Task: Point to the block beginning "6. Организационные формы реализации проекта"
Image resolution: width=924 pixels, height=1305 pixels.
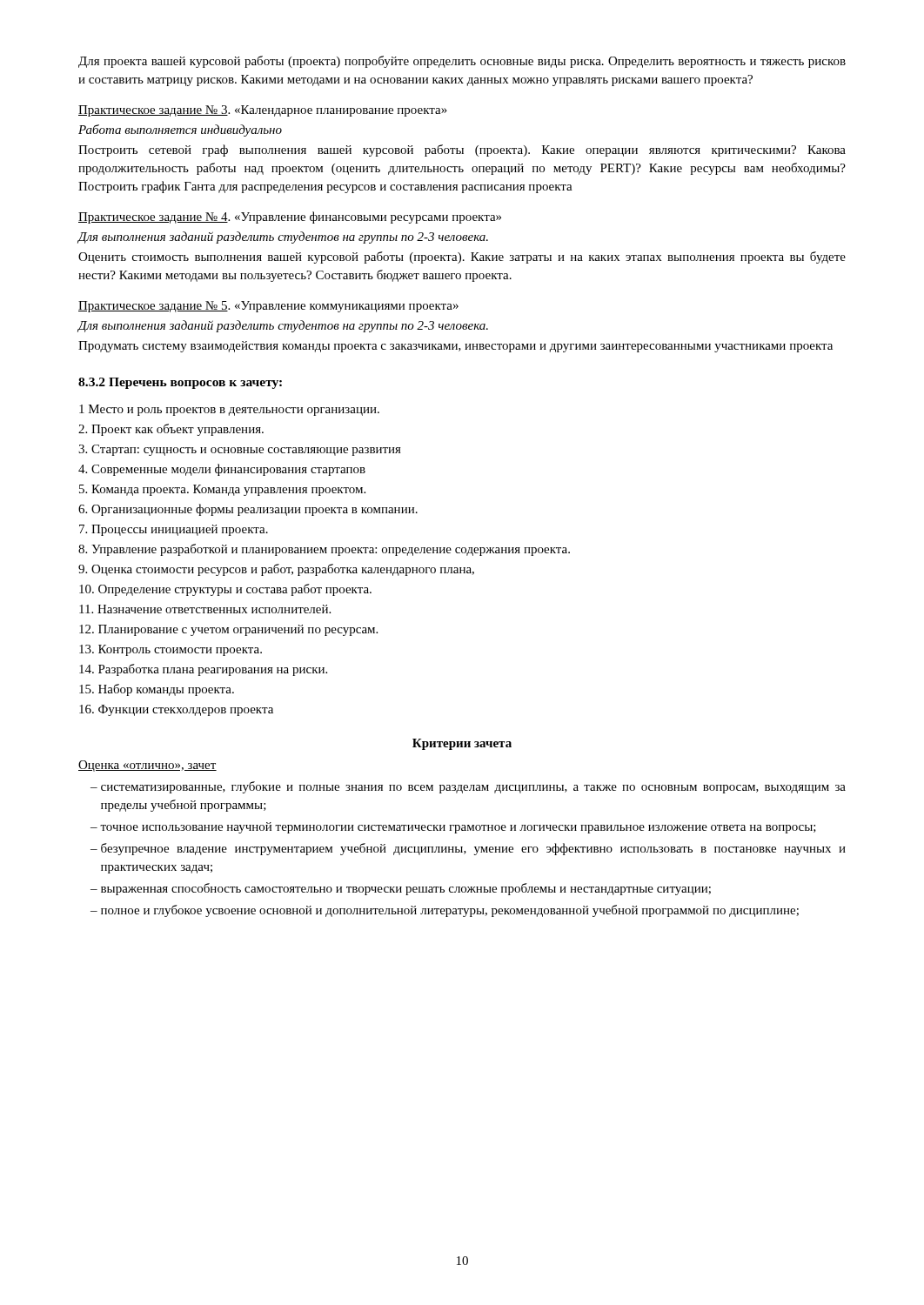Action: click(248, 509)
